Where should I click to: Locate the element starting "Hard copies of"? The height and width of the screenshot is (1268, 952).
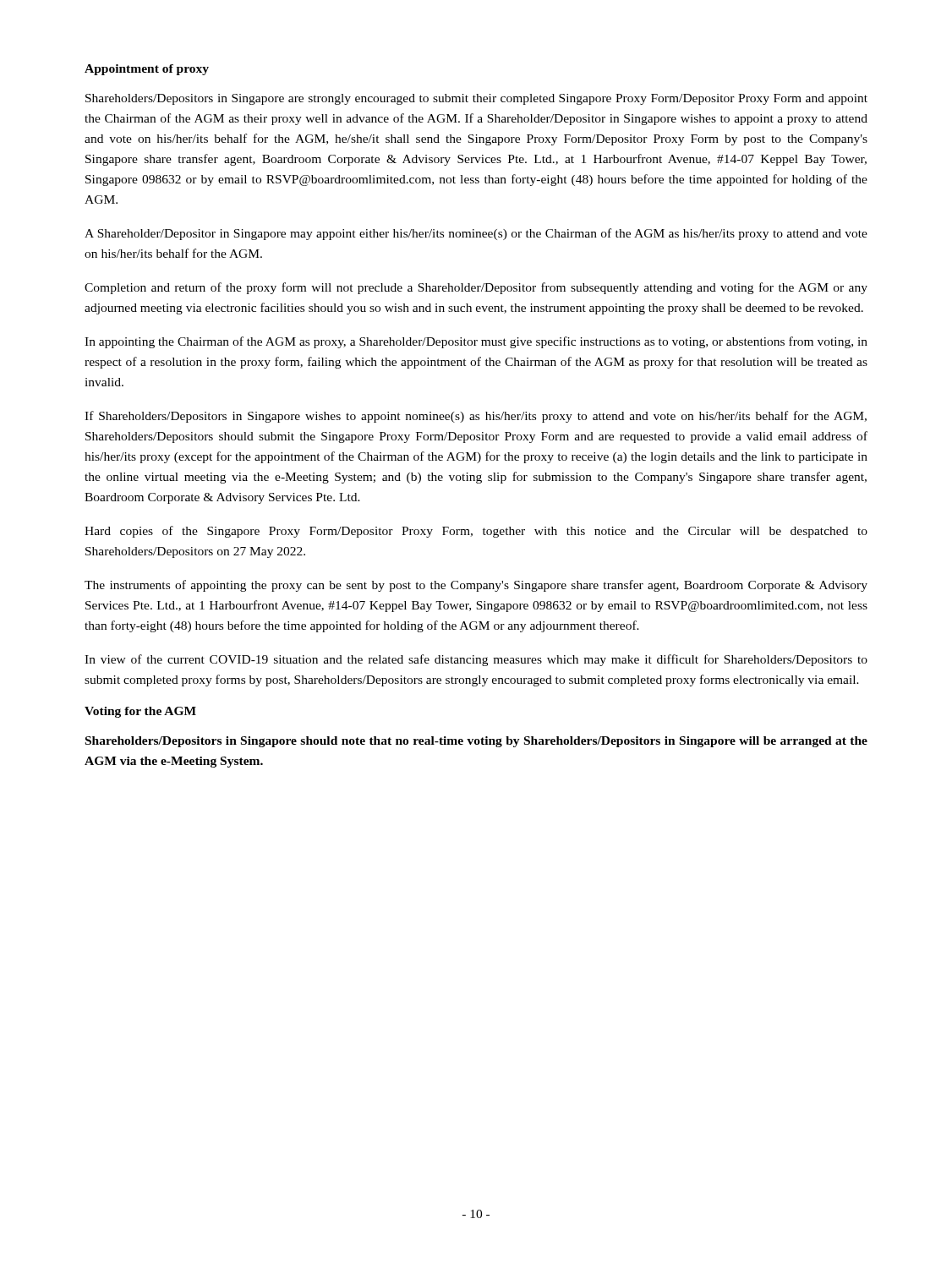click(476, 541)
